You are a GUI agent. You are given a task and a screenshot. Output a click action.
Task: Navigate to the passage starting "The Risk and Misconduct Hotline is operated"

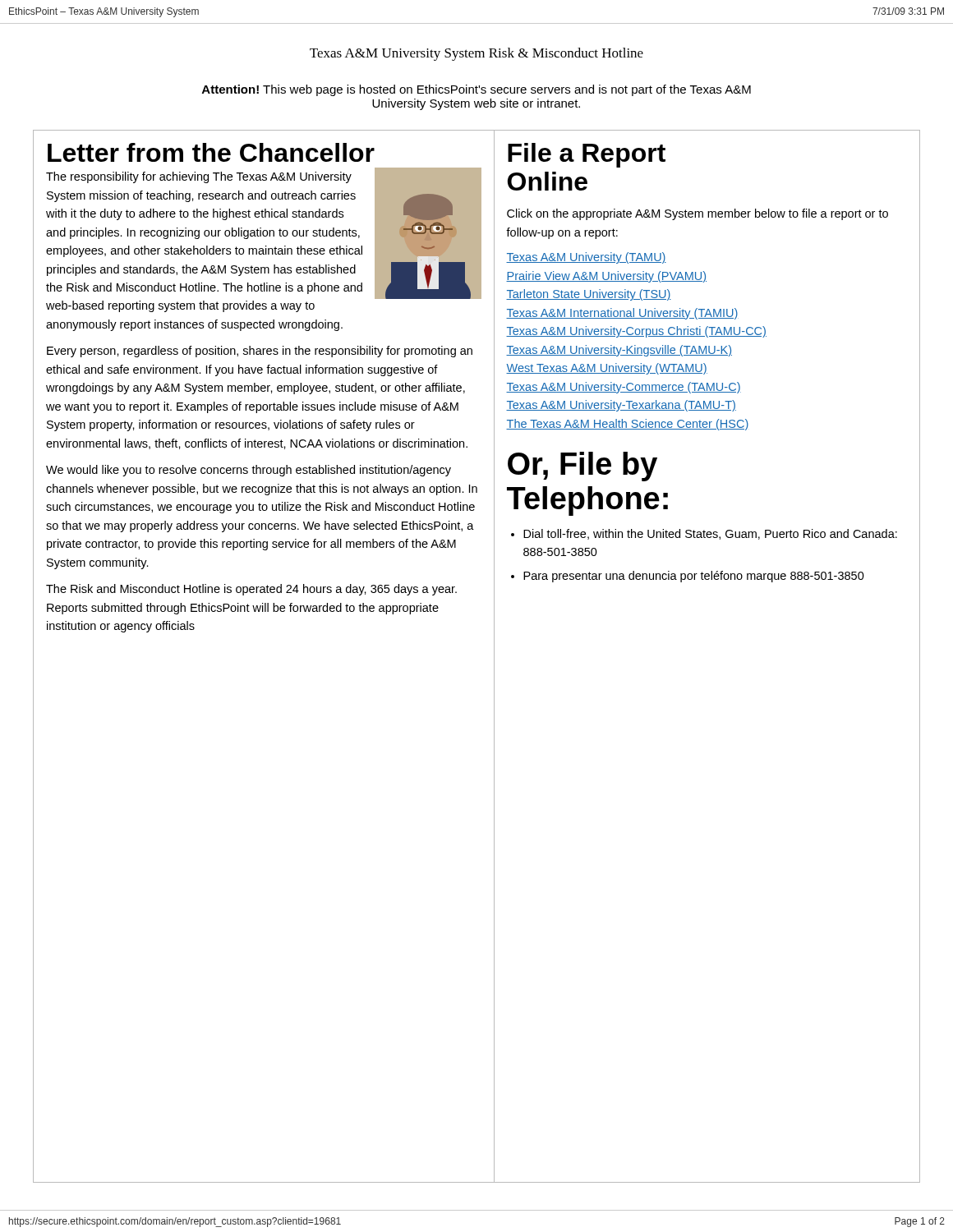(252, 607)
